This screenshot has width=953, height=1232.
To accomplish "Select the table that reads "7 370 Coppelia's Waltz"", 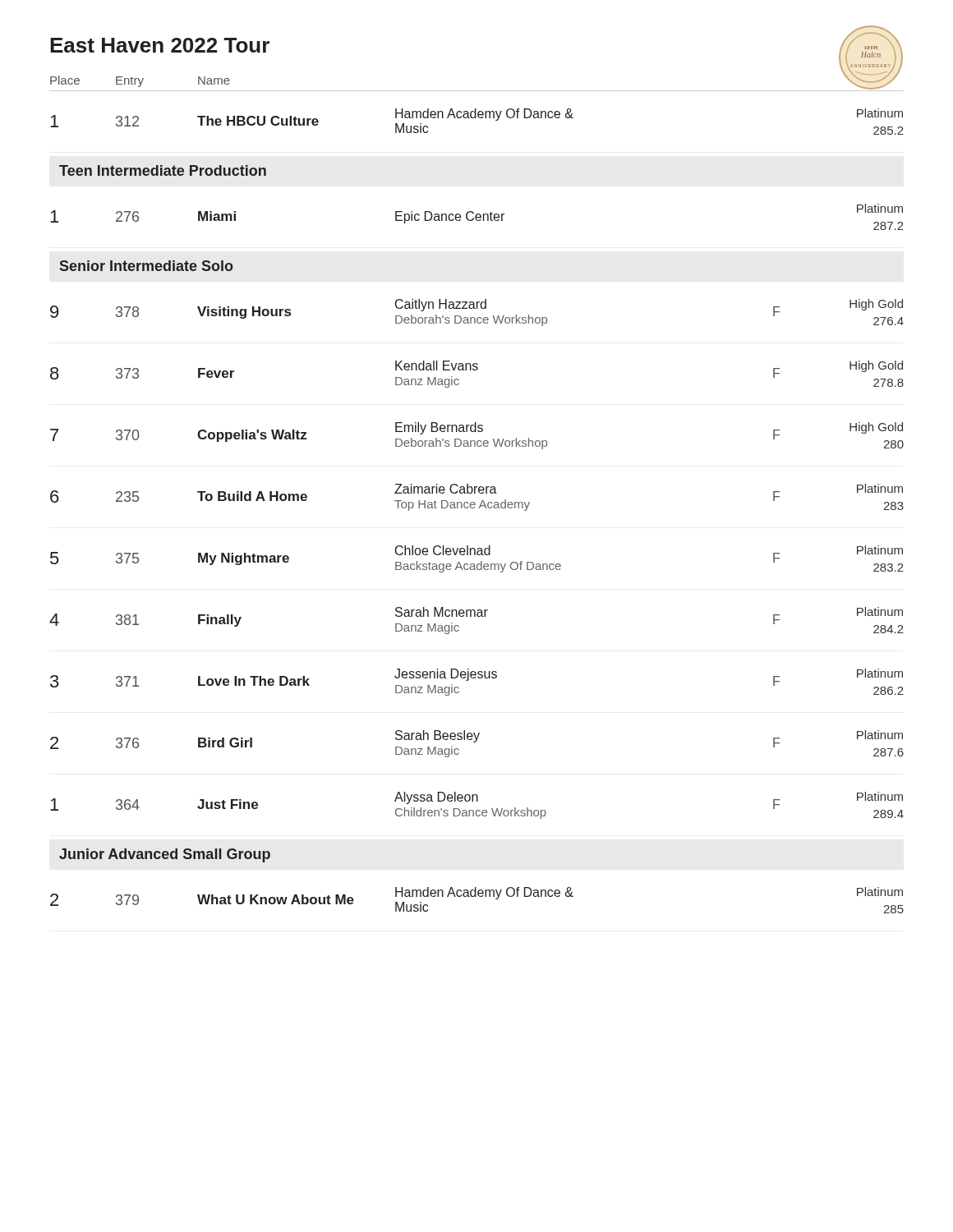I will (x=476, y=436).
